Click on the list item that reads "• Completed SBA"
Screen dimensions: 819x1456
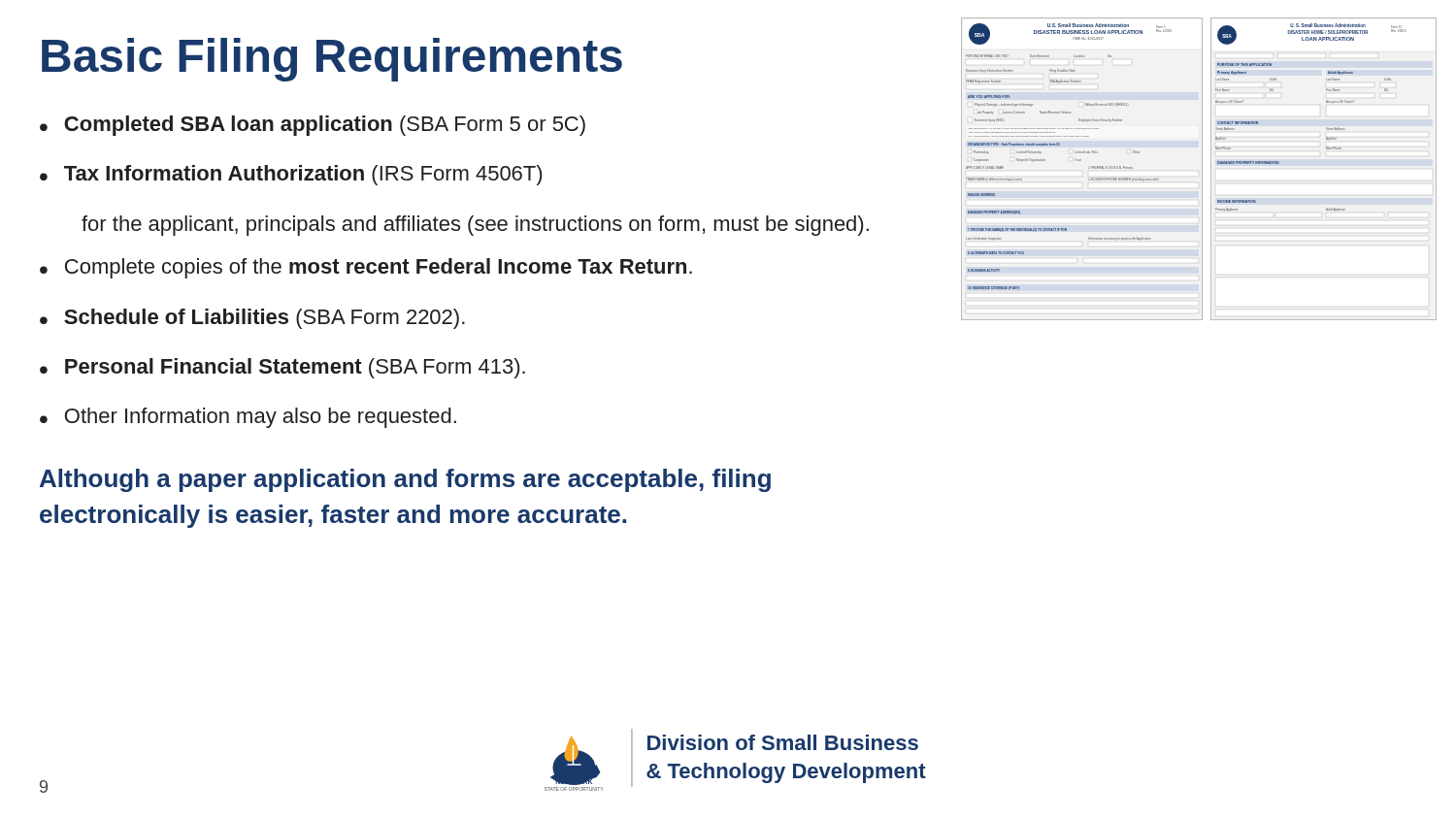click(x=476, y=128)
